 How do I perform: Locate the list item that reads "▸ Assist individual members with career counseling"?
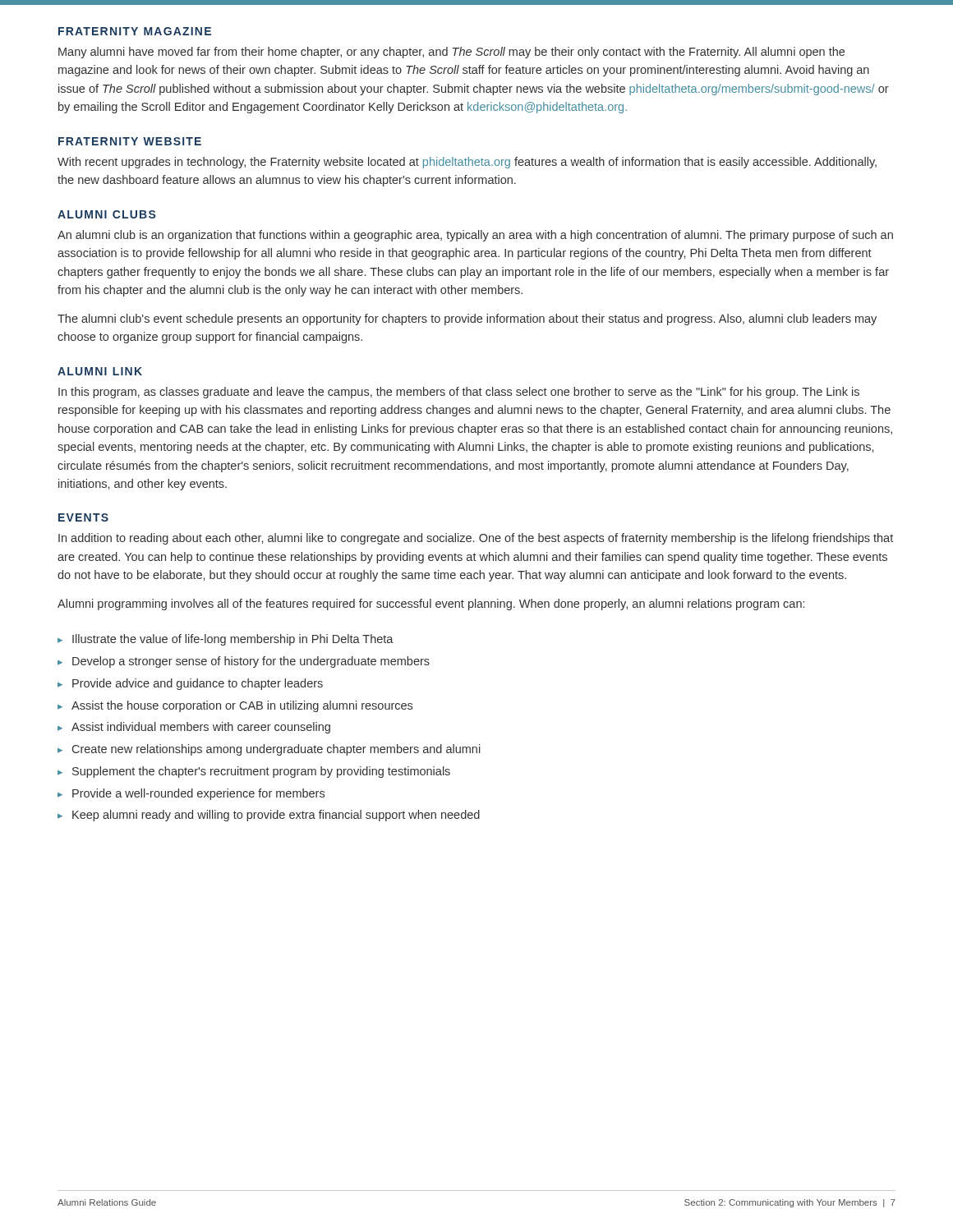tap(194, 728)
